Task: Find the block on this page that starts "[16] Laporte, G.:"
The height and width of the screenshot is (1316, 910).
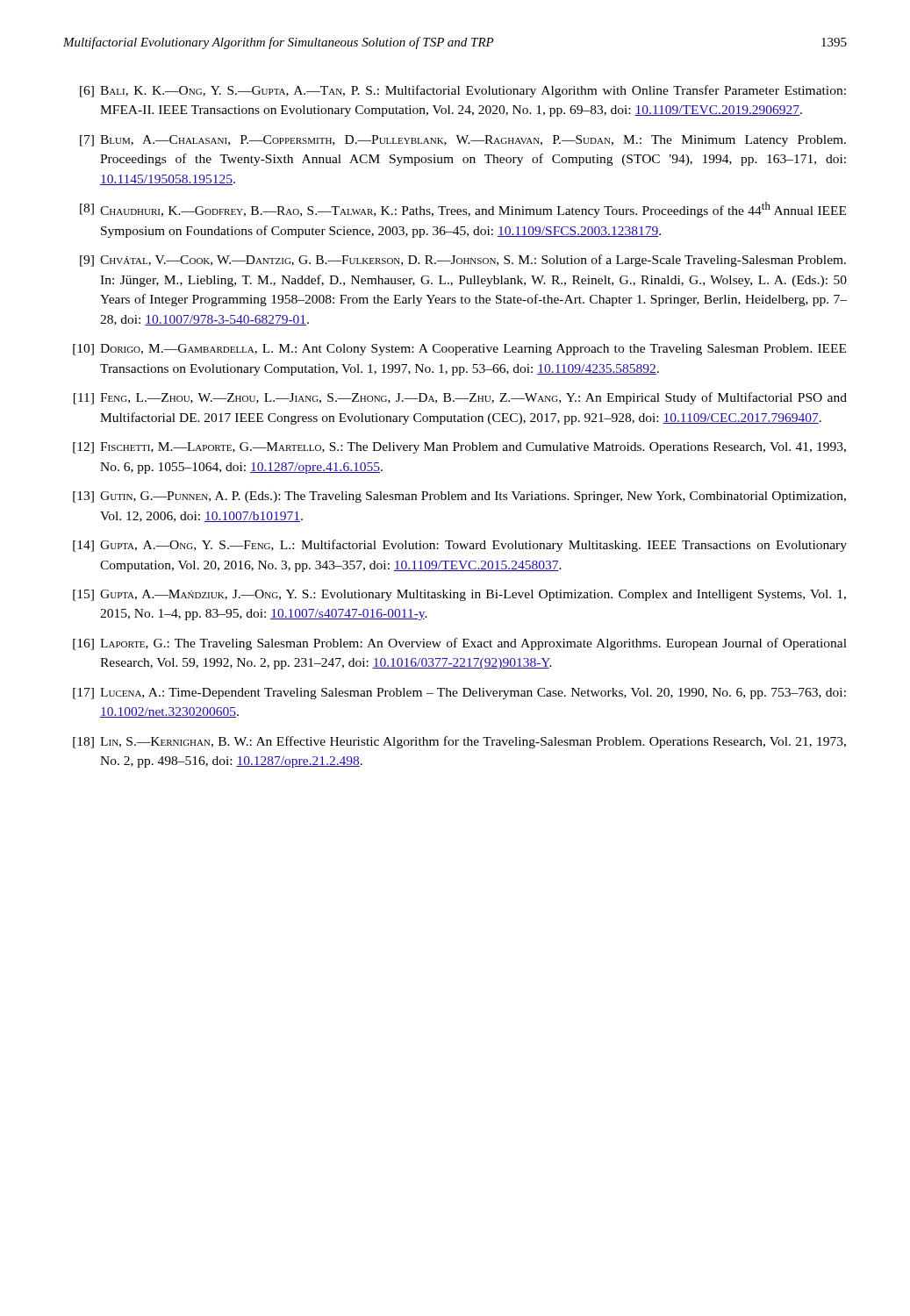Action: point(455,653)
